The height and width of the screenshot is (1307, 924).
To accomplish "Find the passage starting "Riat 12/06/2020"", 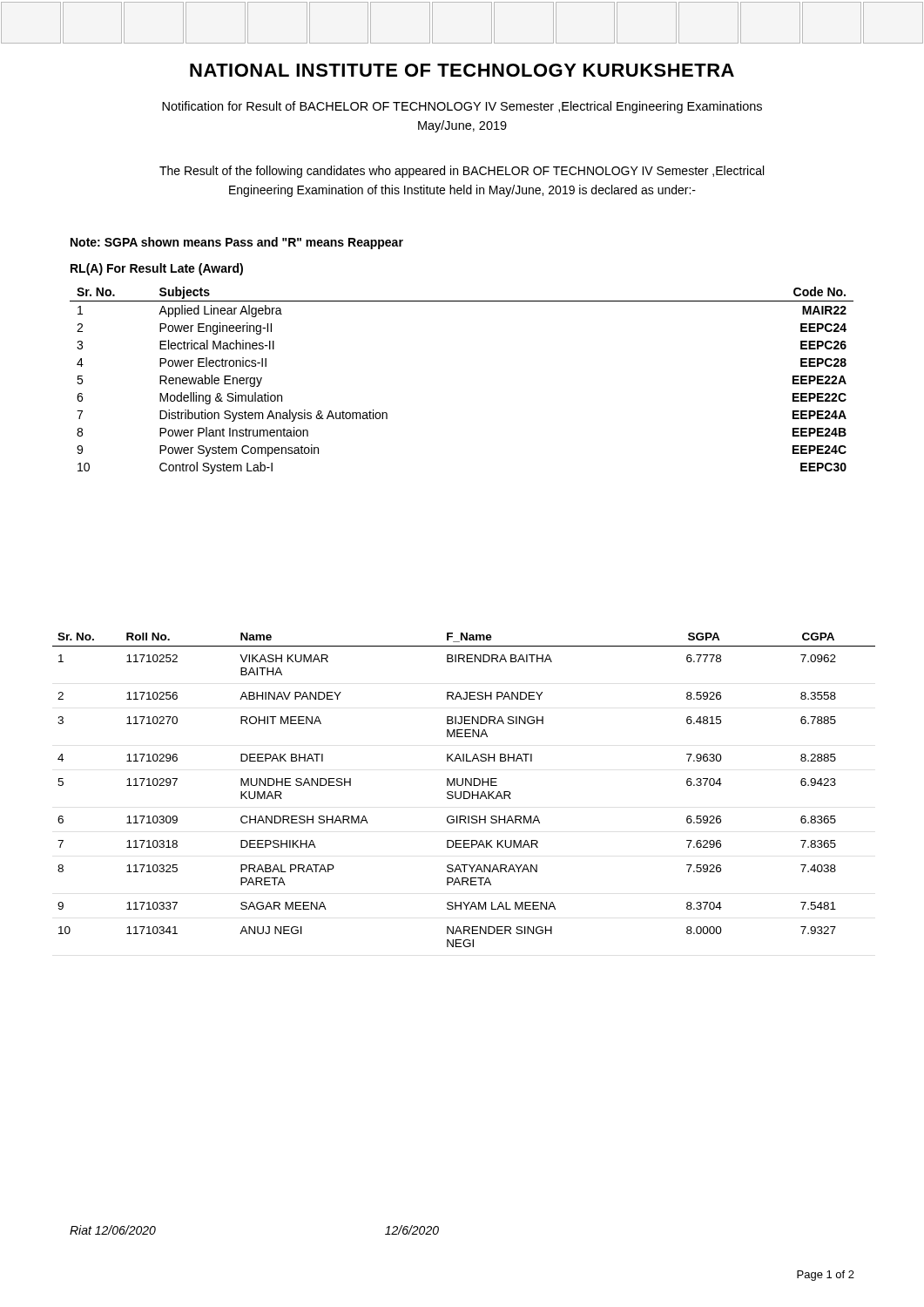I will point(113,1230).
